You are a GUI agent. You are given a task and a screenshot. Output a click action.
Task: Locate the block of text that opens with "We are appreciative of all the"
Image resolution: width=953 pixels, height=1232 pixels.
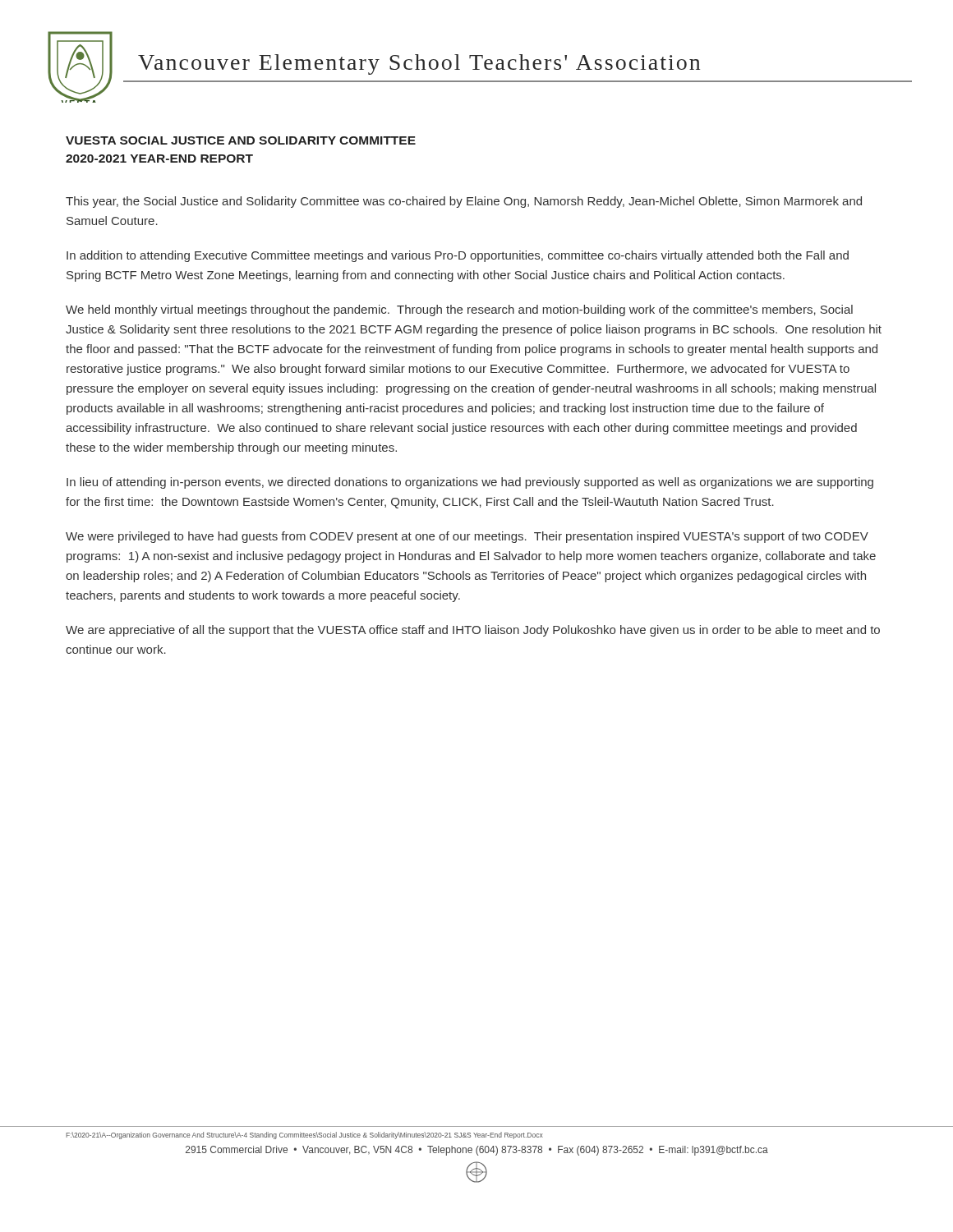tap(473, 639)
